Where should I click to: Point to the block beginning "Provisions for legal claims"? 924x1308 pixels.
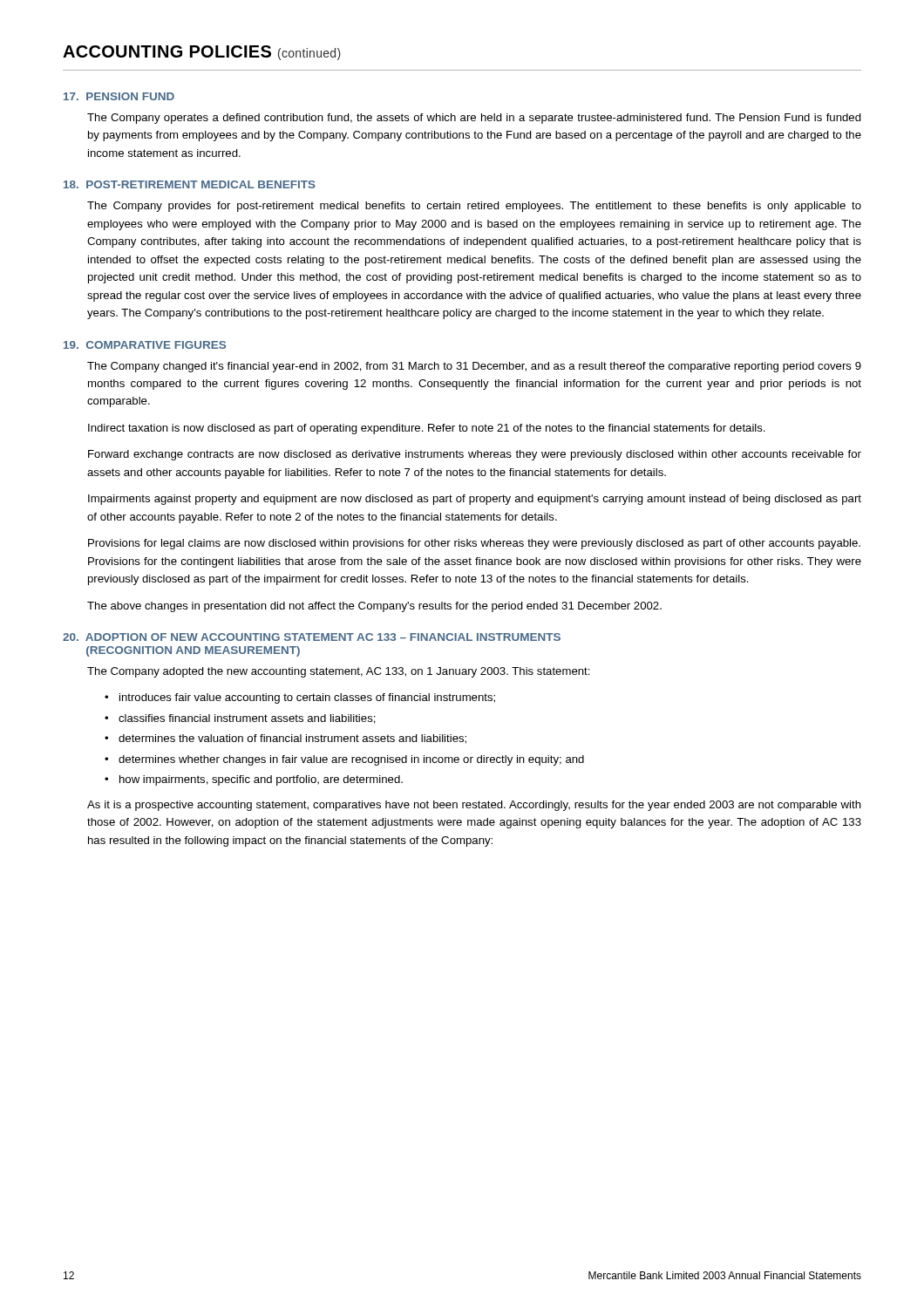pyautogui.click(x=474, y=561)
